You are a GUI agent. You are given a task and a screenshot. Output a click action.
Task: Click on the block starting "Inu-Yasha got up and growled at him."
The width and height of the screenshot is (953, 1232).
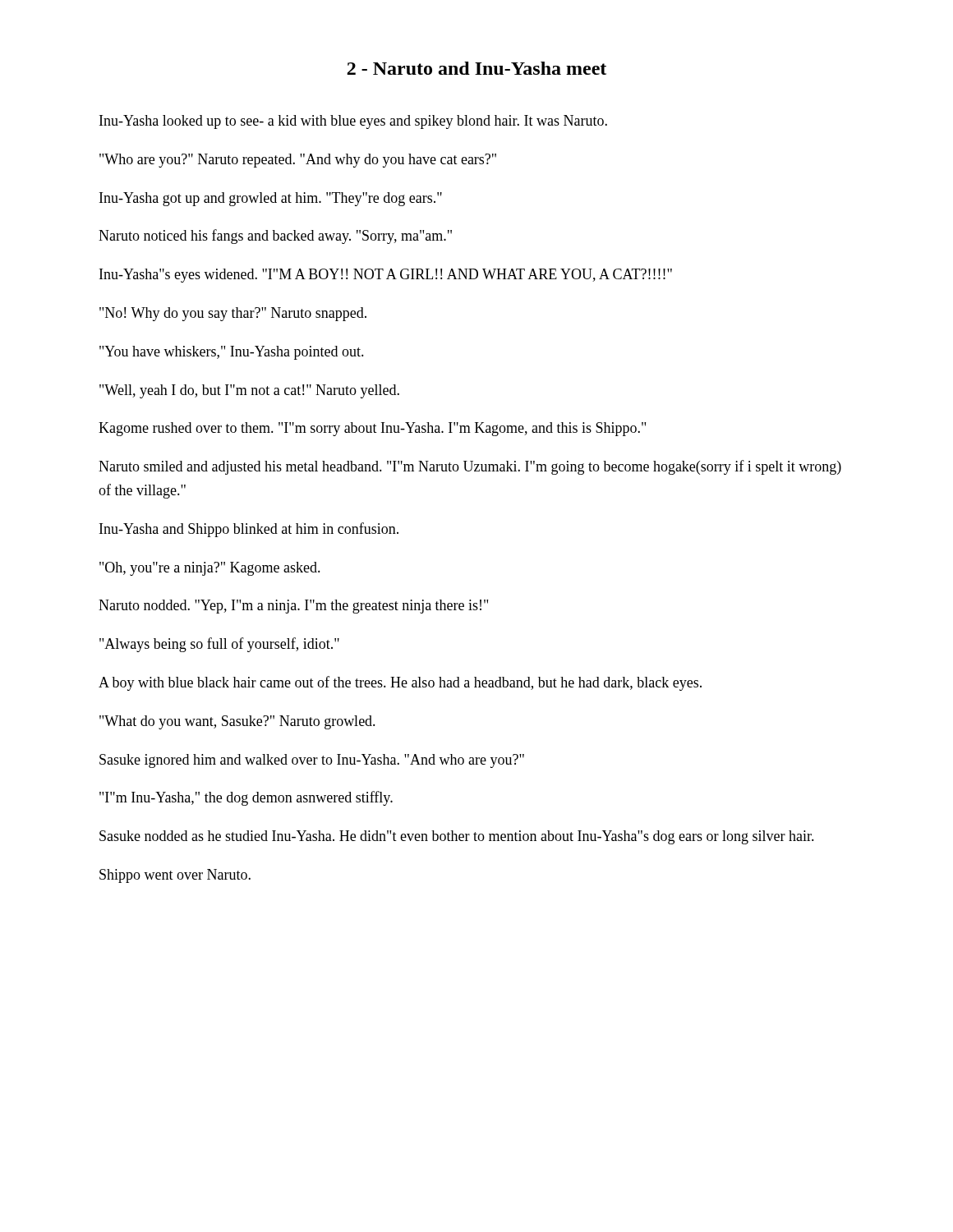(x=271, y=198)
